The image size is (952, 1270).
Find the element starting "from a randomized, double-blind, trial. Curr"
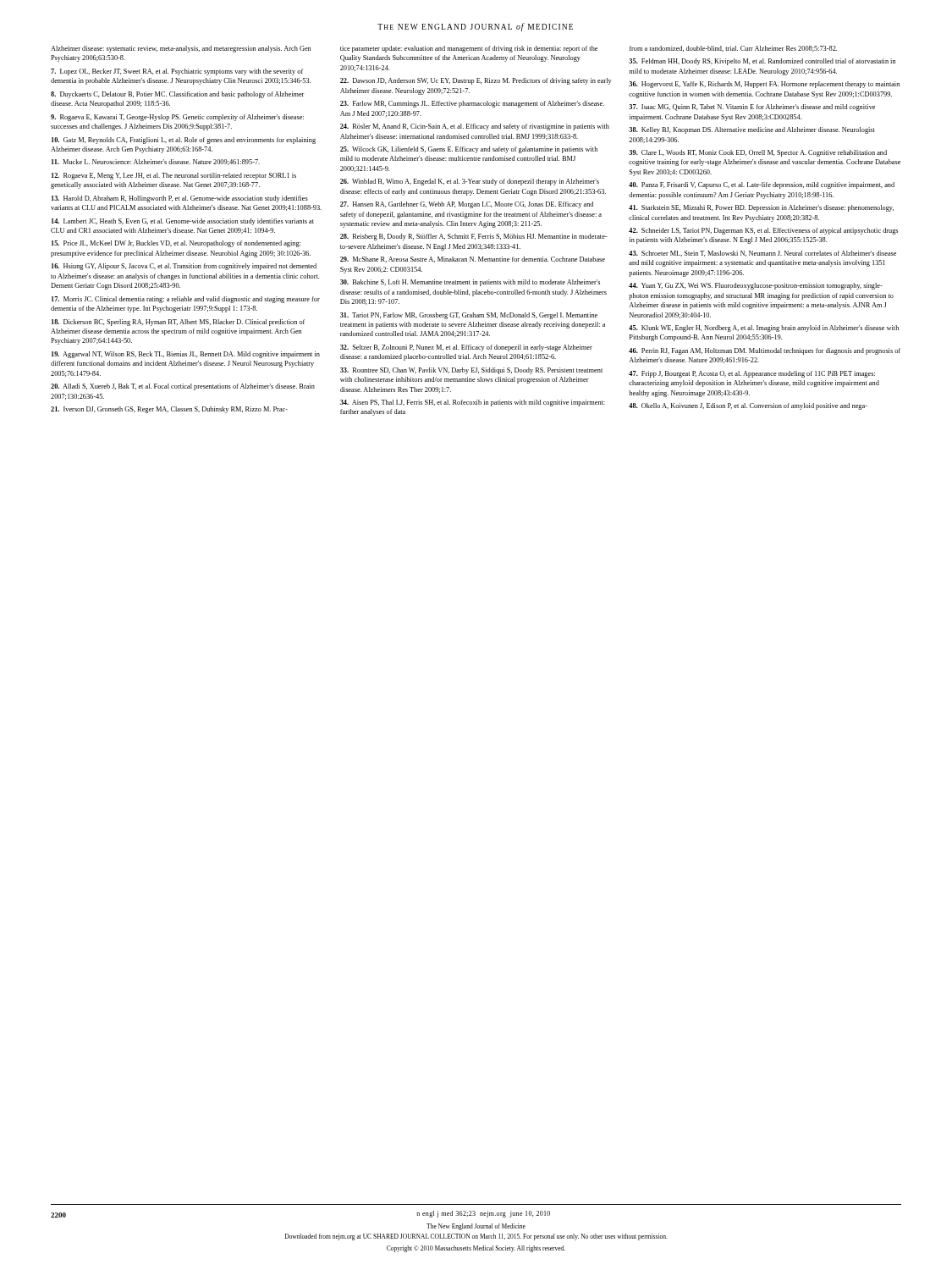(765, 228)
